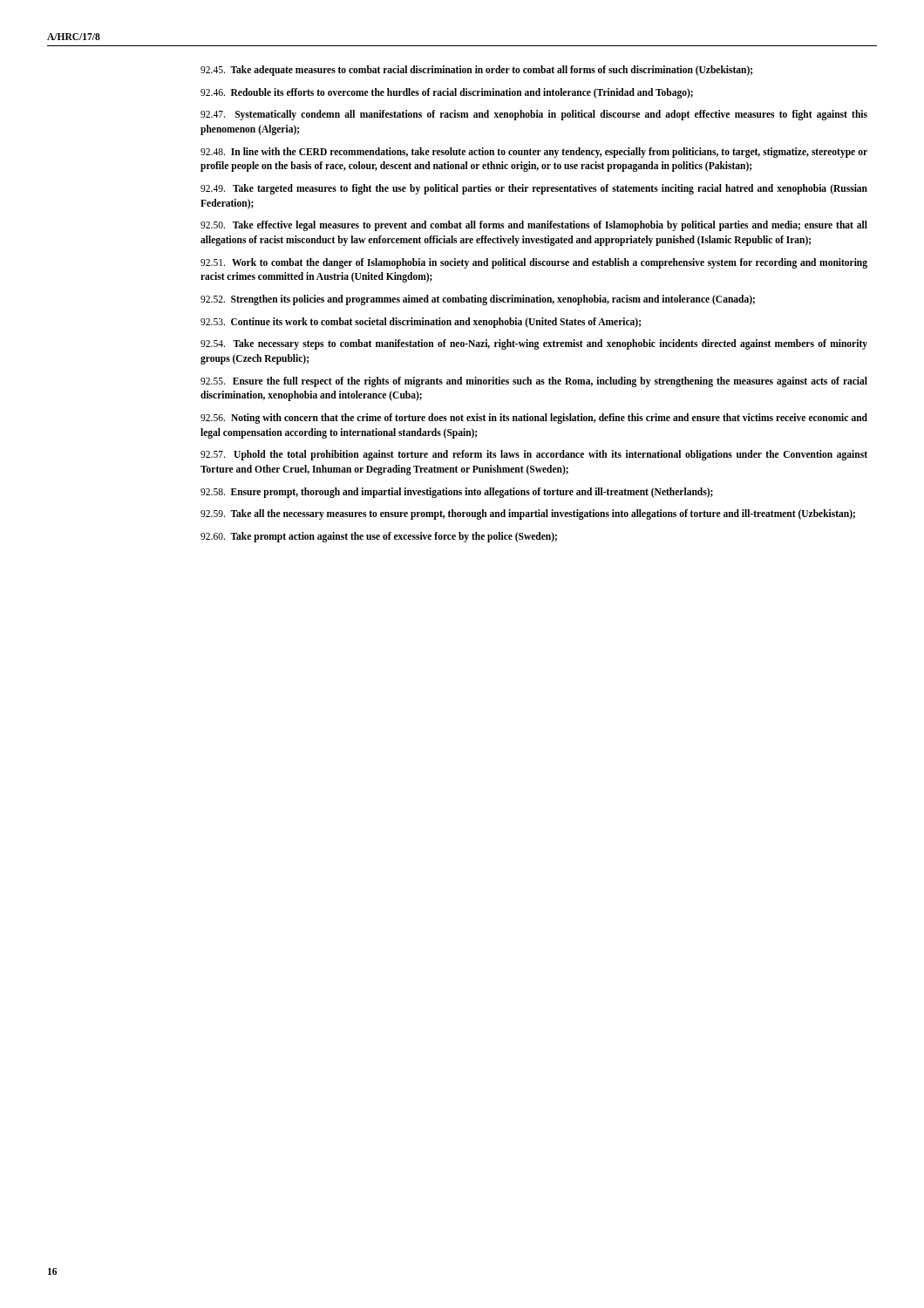The width and height of the screenshot is (924, 1308).
Task: Click on the list item with the text "92.53. Continue its work to combat societal"
Action: [x=421, y=322]
